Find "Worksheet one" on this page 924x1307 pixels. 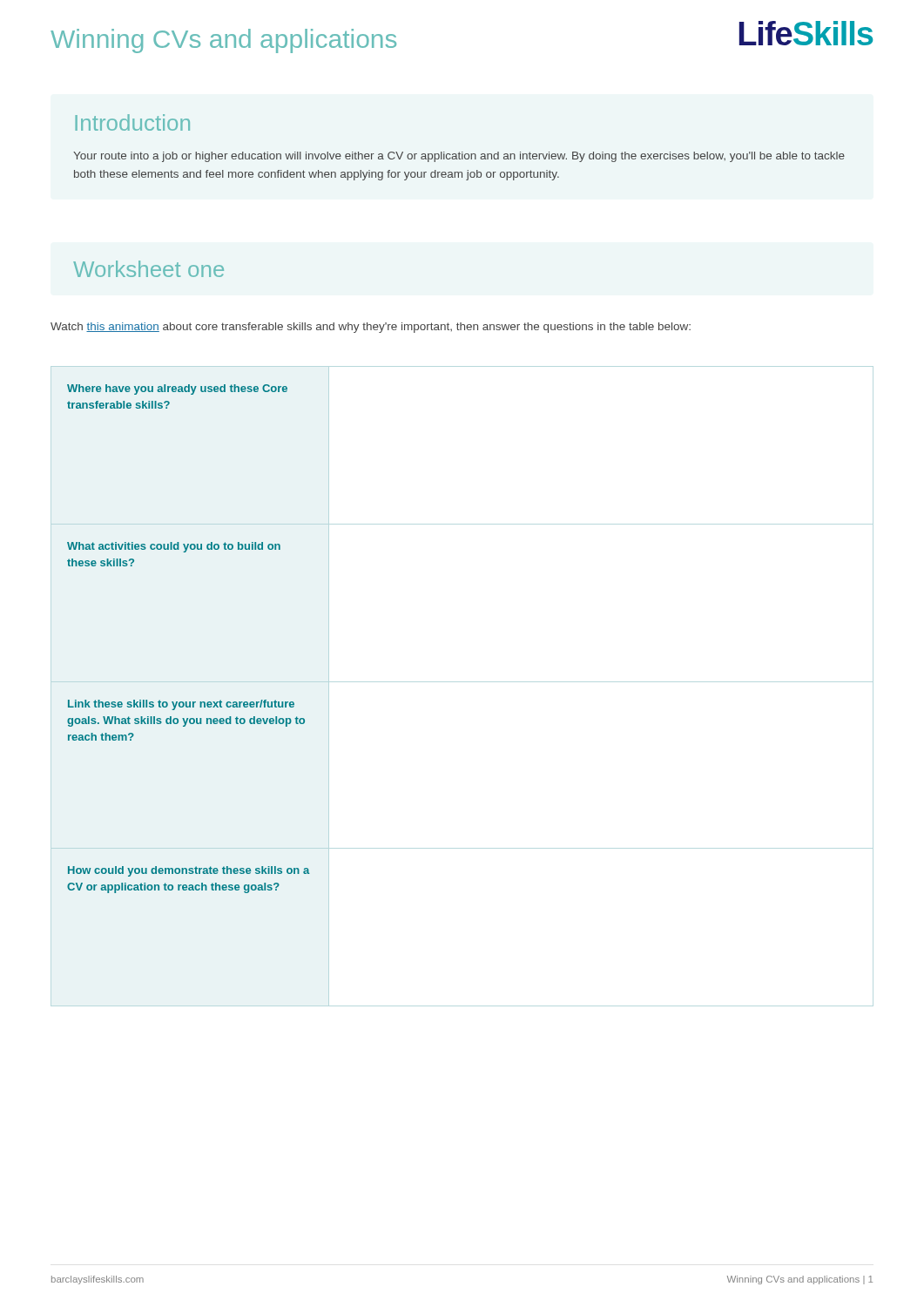coord(149,269)
